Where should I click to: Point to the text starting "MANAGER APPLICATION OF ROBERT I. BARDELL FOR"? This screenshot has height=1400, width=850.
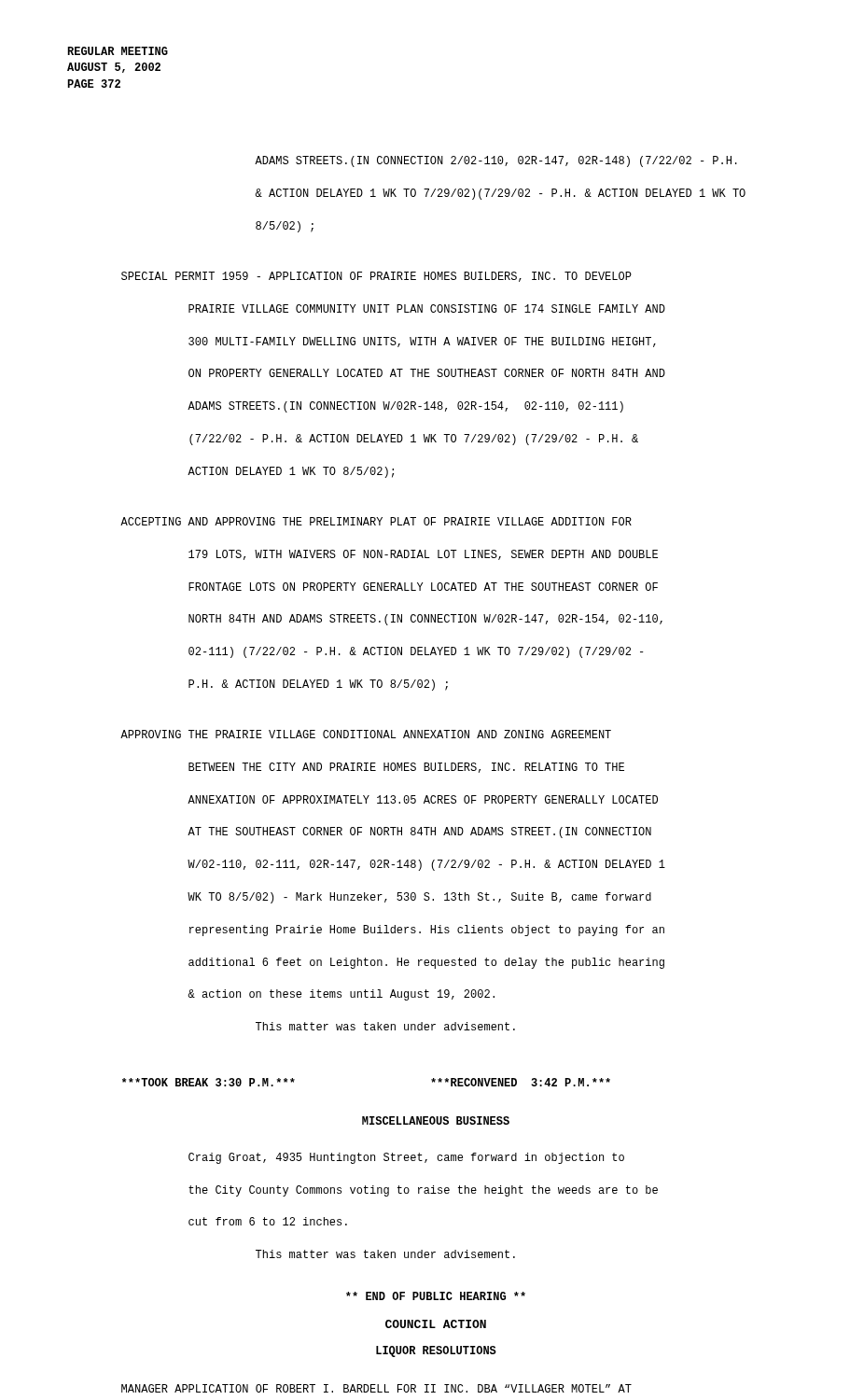tap(436, 1383)
